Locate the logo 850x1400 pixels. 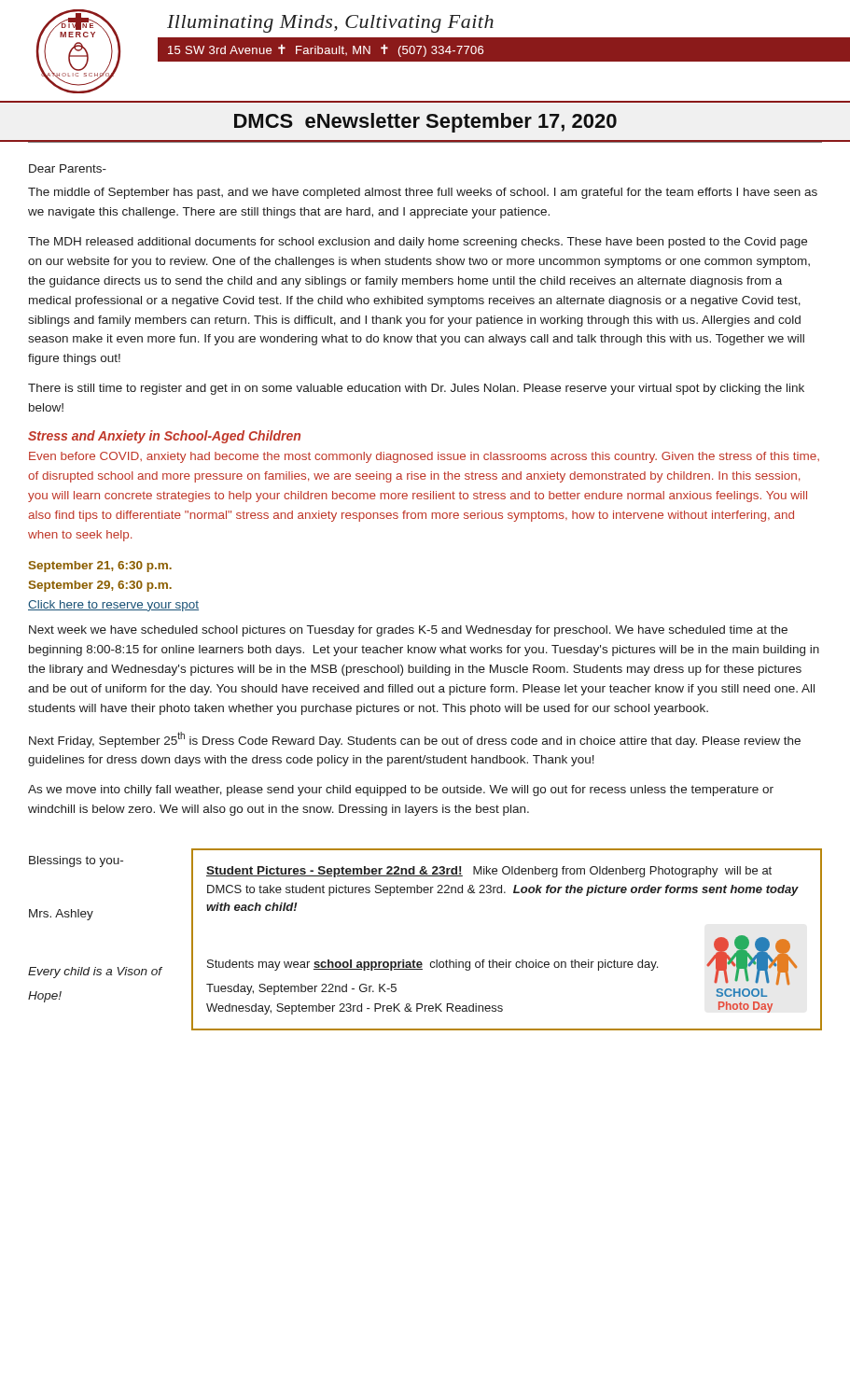[79, 50]
